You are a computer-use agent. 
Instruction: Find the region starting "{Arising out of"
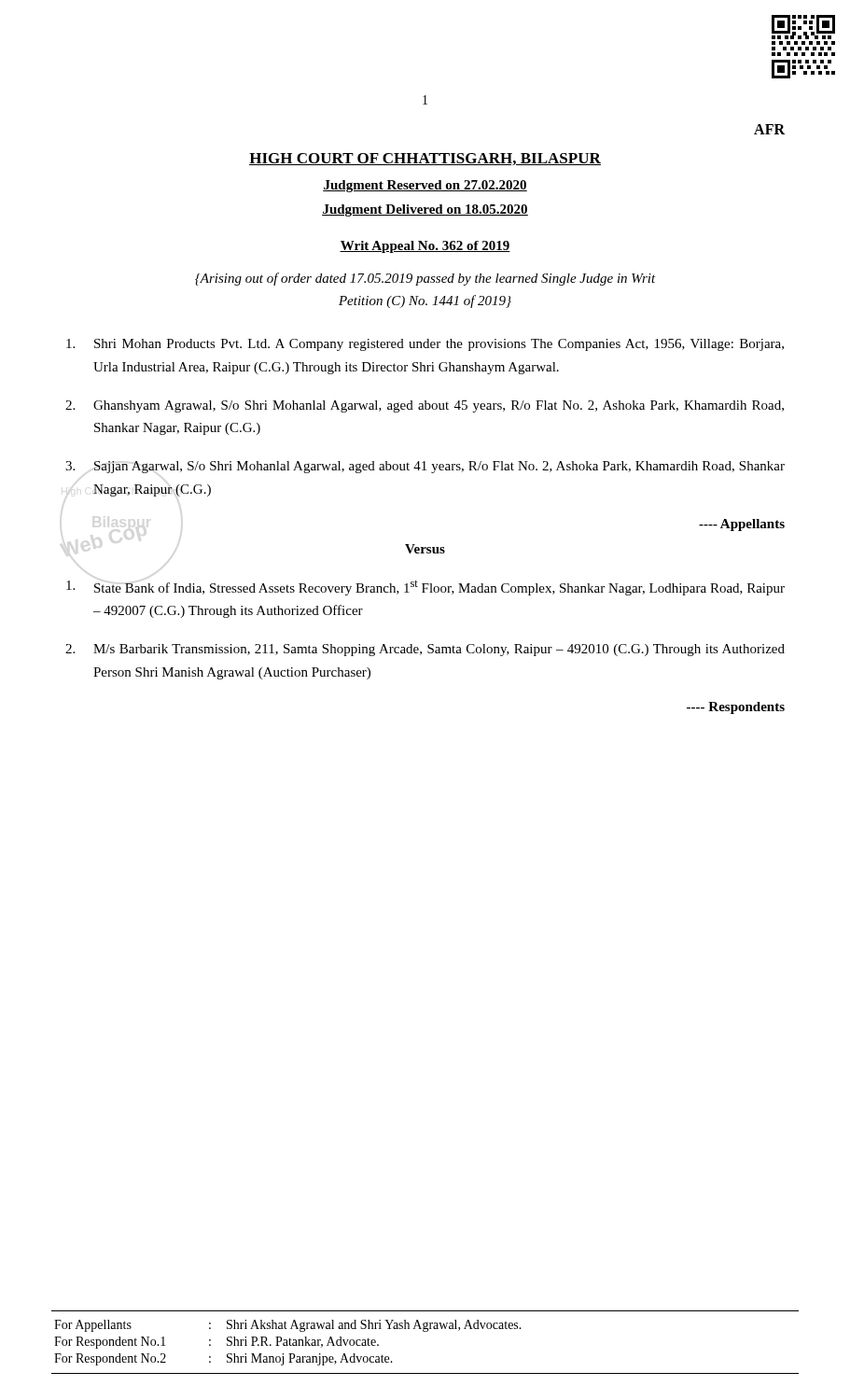pos(425,289)
